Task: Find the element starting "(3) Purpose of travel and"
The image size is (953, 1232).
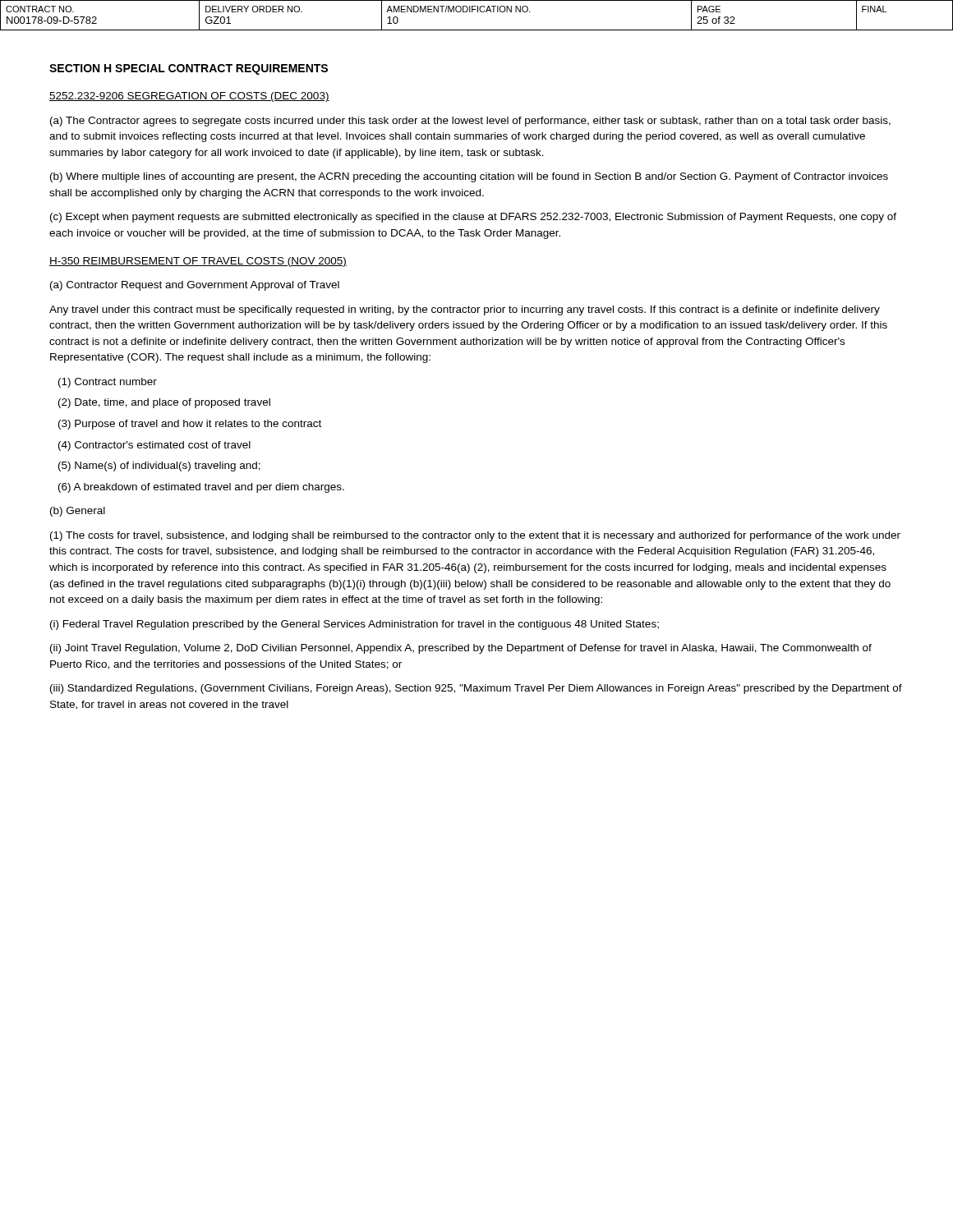Action: coord(189,423)
